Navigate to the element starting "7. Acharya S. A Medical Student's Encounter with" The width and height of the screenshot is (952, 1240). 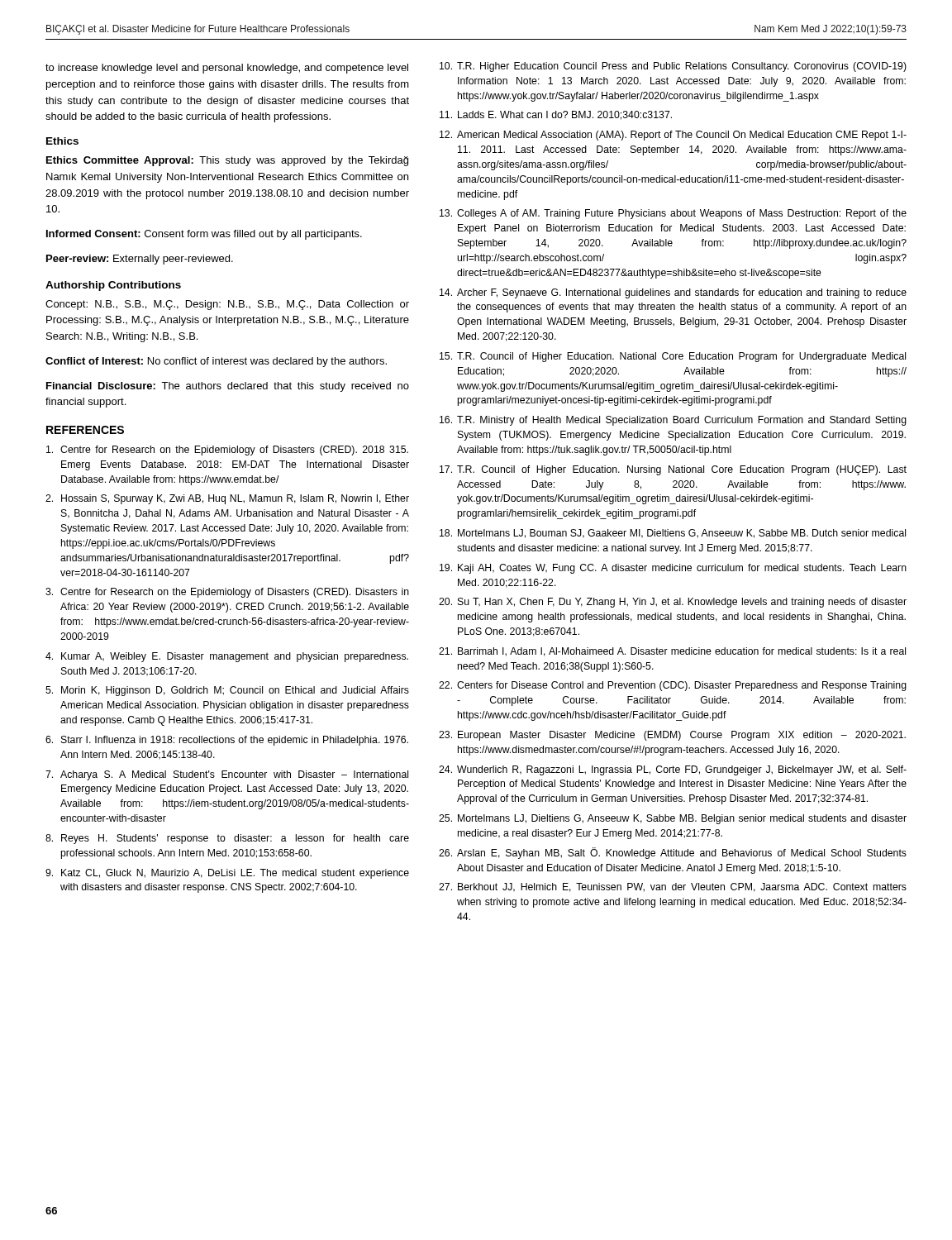(x=227, y=797)
